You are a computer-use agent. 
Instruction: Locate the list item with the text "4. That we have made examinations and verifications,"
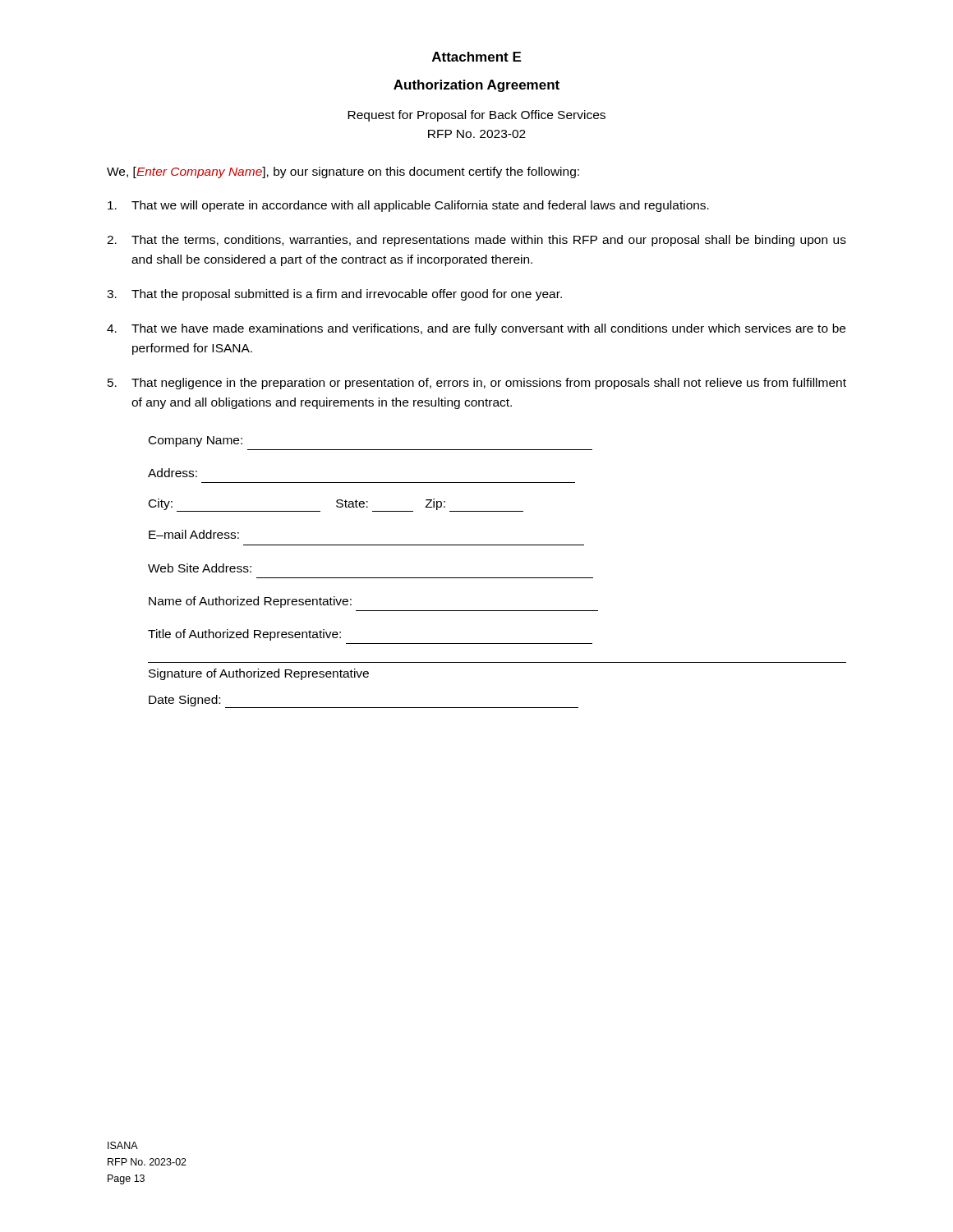coord(476,338)
